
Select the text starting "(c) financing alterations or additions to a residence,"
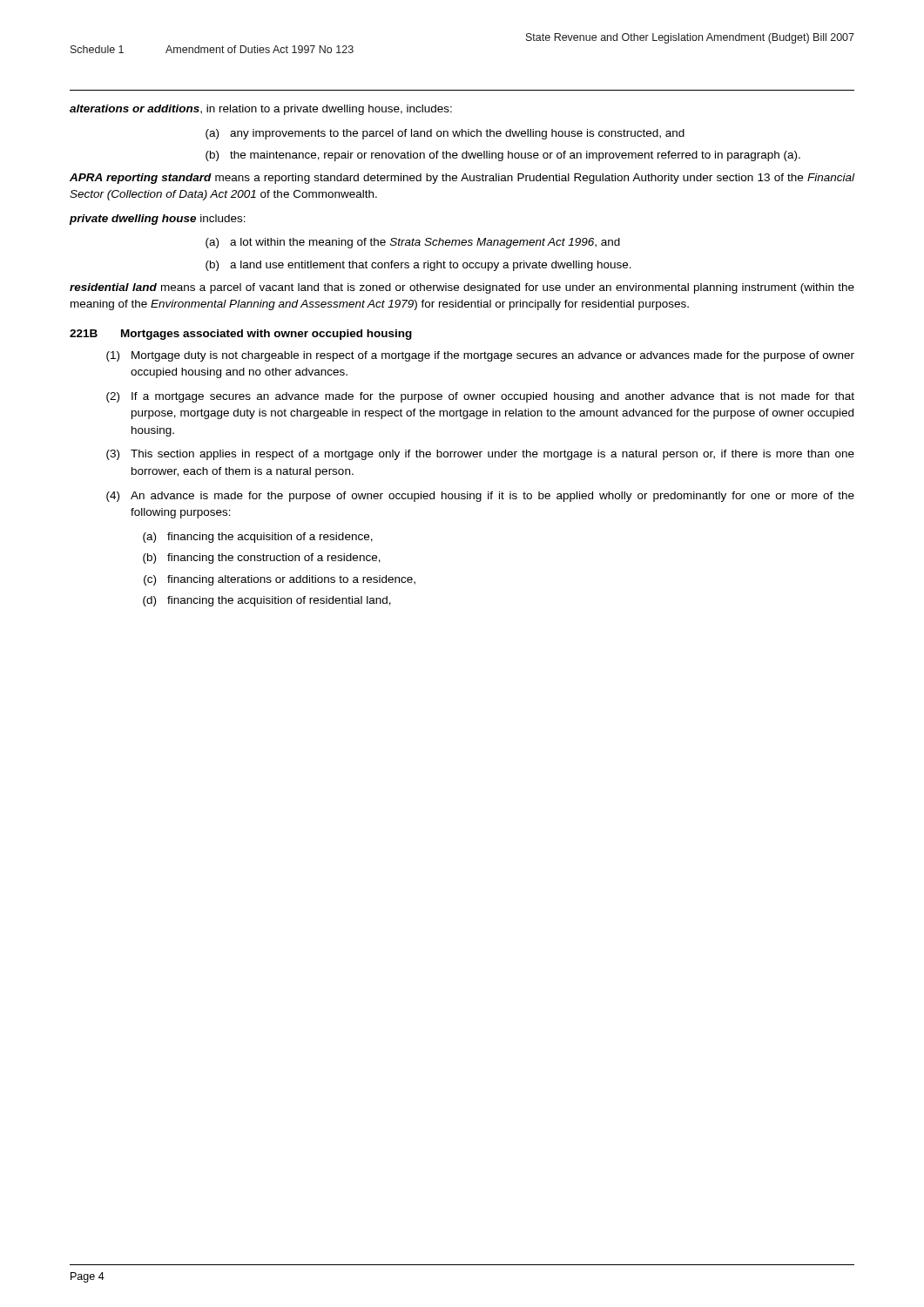280,580
